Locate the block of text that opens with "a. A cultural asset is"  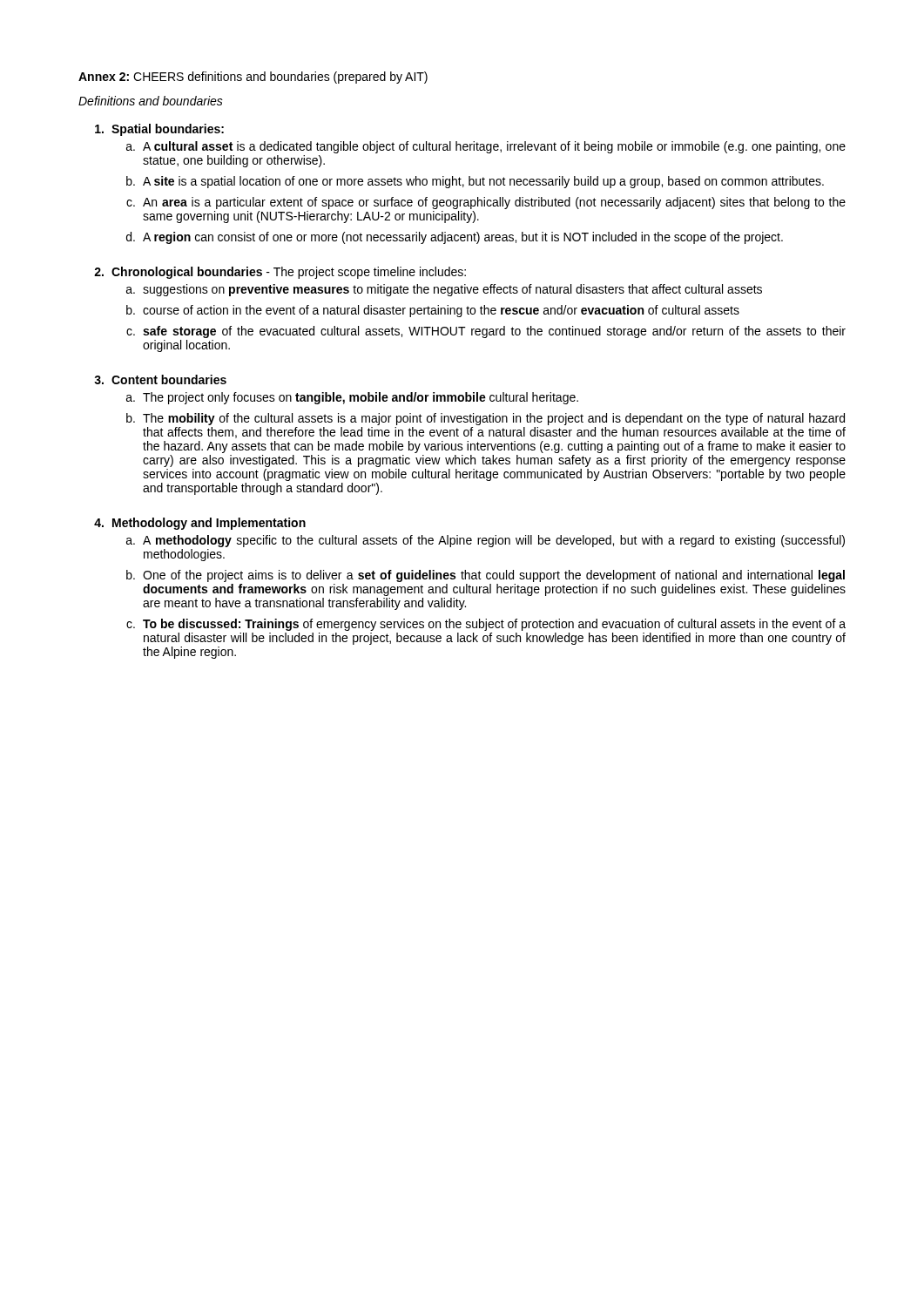click(x=479, y=153)
